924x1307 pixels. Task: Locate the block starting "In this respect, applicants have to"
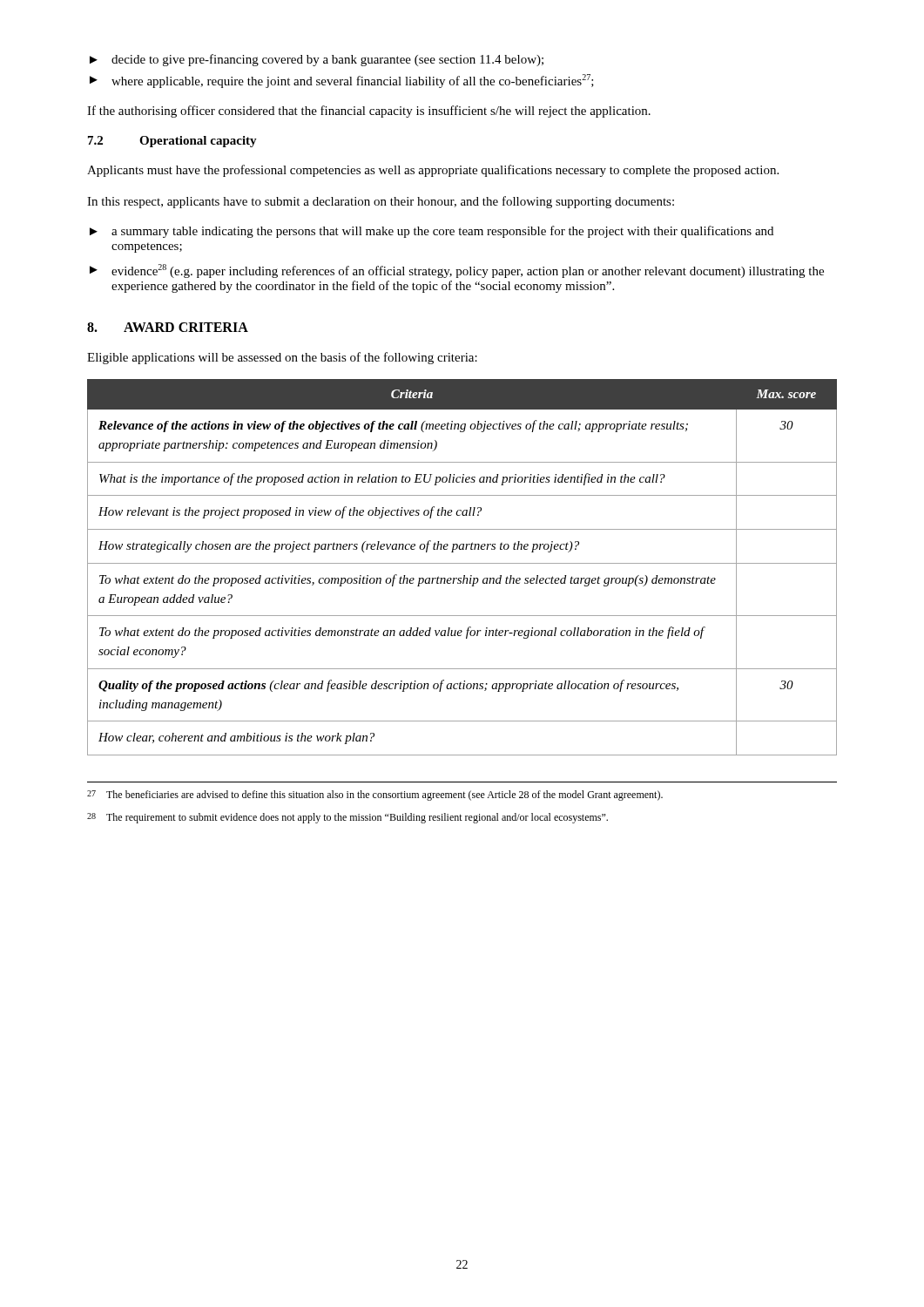[x=381, y=201]
